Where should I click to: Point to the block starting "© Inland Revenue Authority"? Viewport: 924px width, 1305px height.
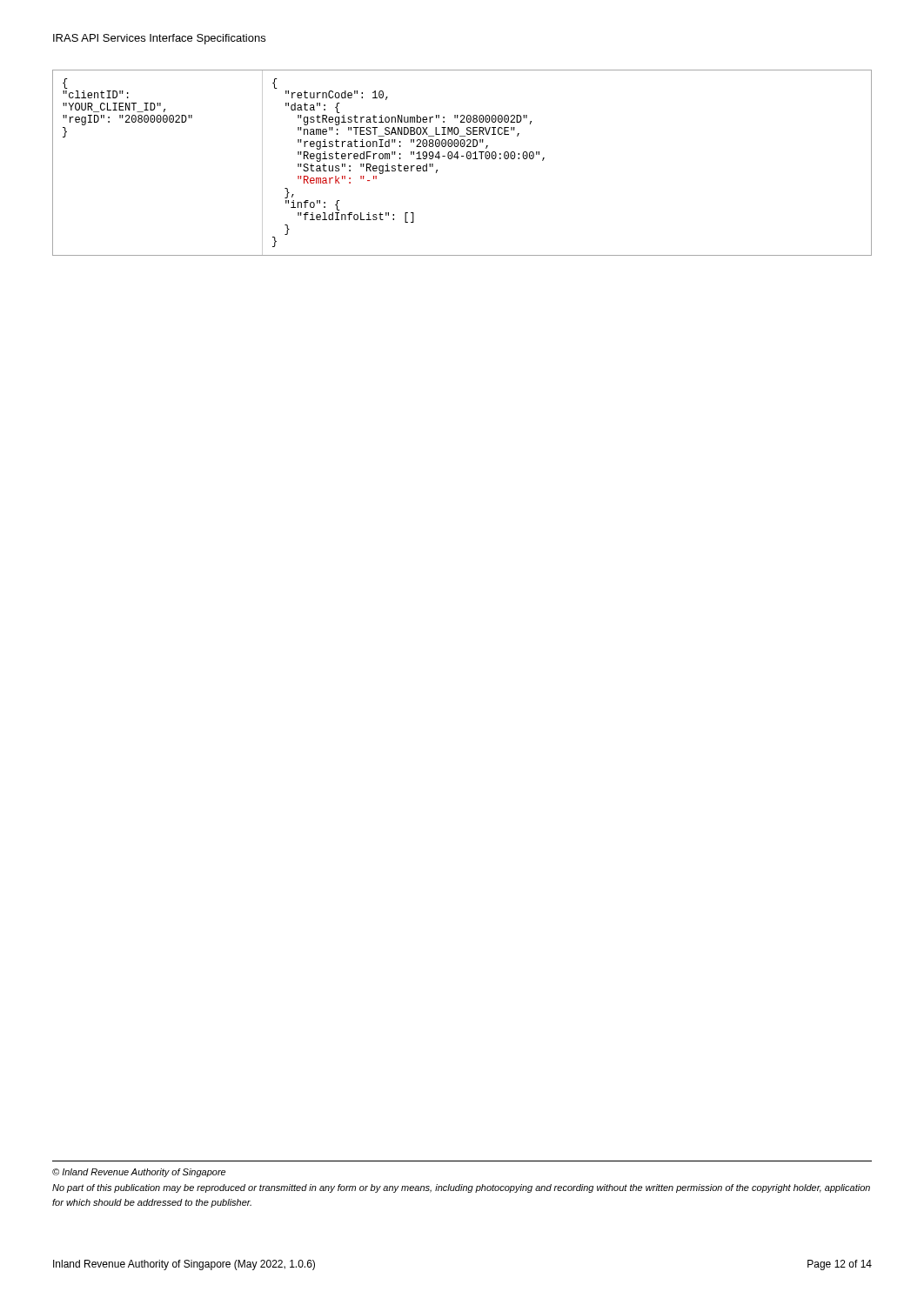(139, 1172)
